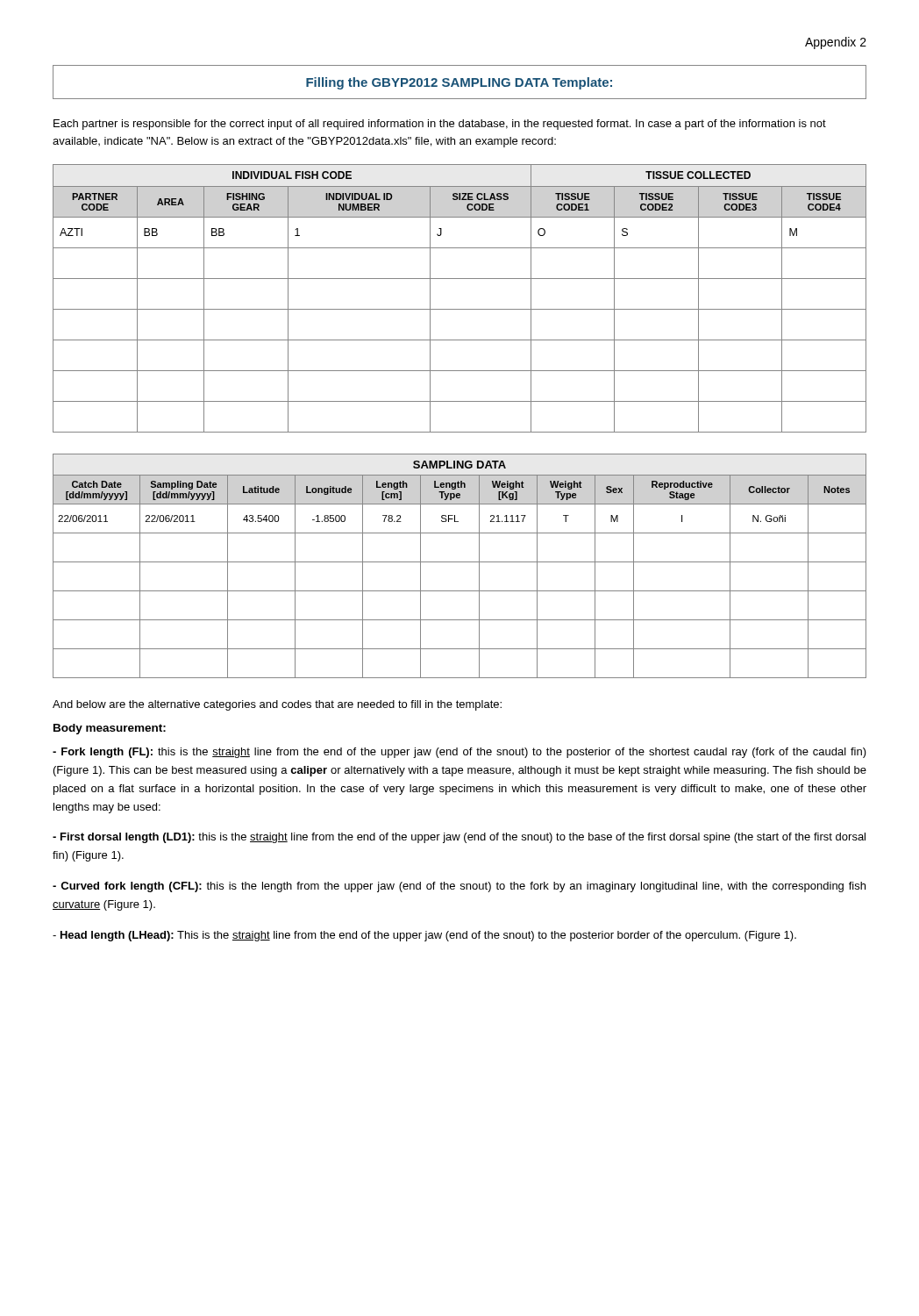Navigate to the passage starting "Head length (LHead):"
This screenshot has height=1316, width=919.
click(425, 934)
